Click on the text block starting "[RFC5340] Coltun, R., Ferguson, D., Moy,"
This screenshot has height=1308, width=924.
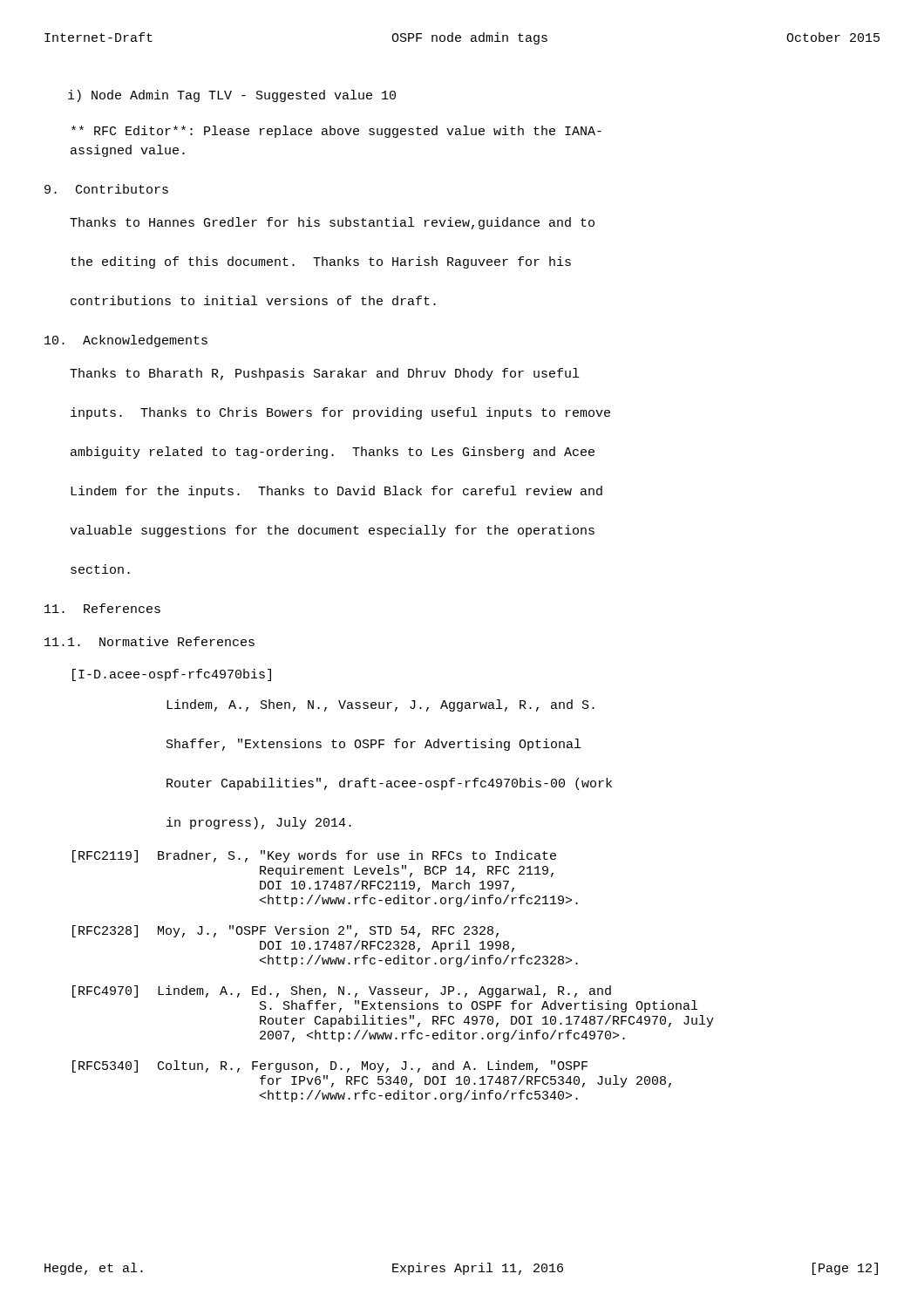475,1082
